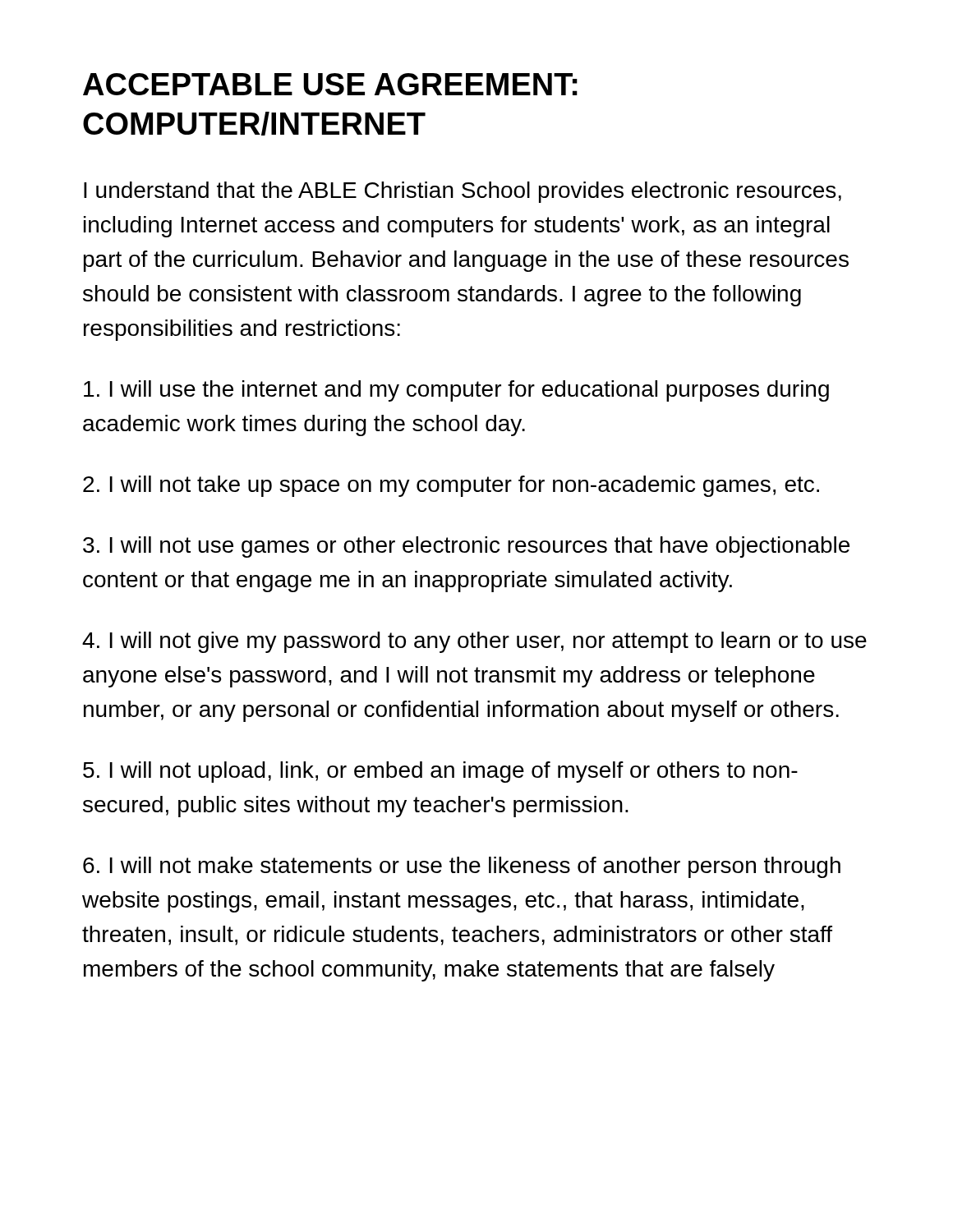Click on the element starting "I understand that"
Viewport: 953px width, 1232px height.
(466, 259)
